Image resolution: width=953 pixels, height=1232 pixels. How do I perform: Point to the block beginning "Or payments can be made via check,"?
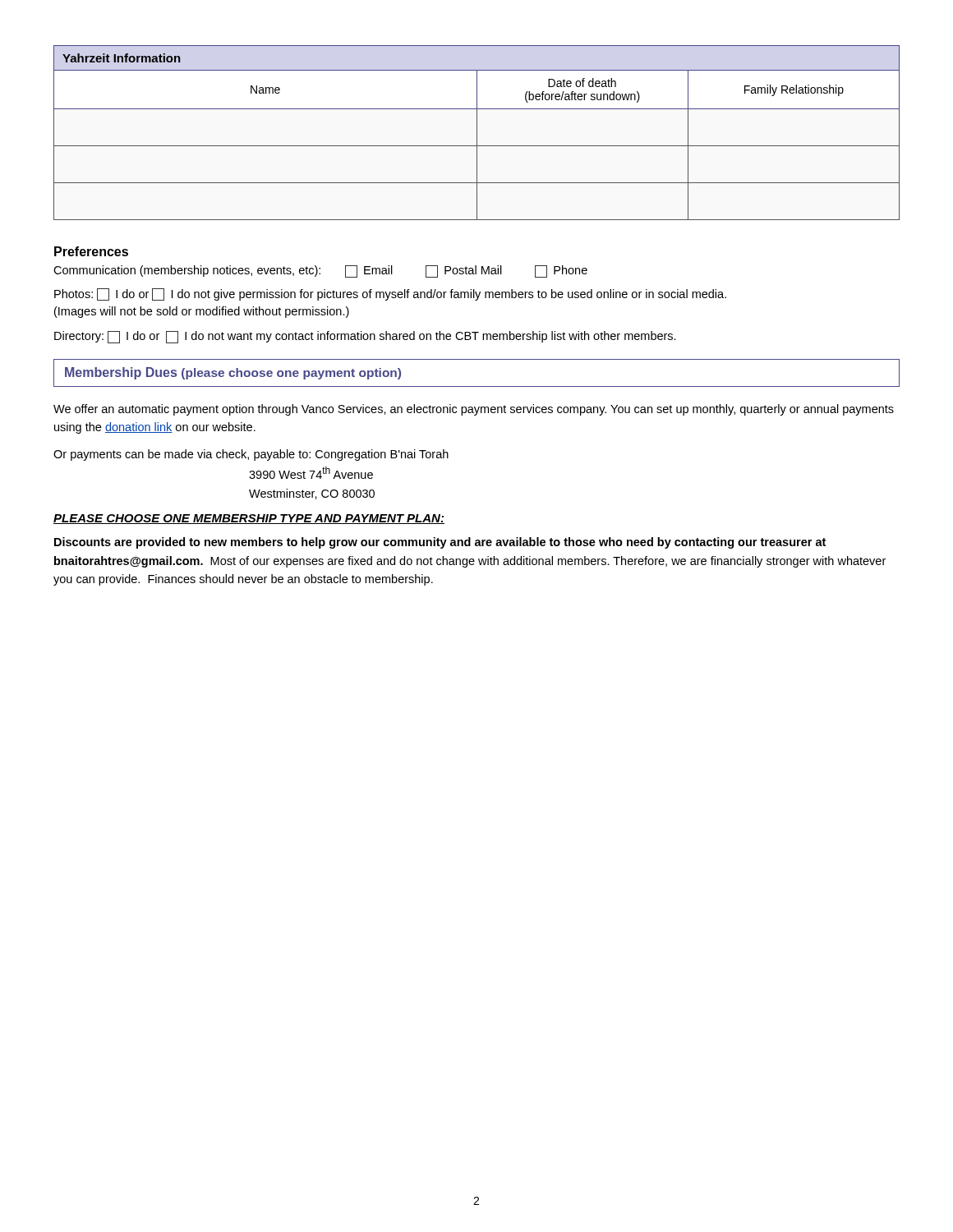pyautogui.click(x=251, y=474)
